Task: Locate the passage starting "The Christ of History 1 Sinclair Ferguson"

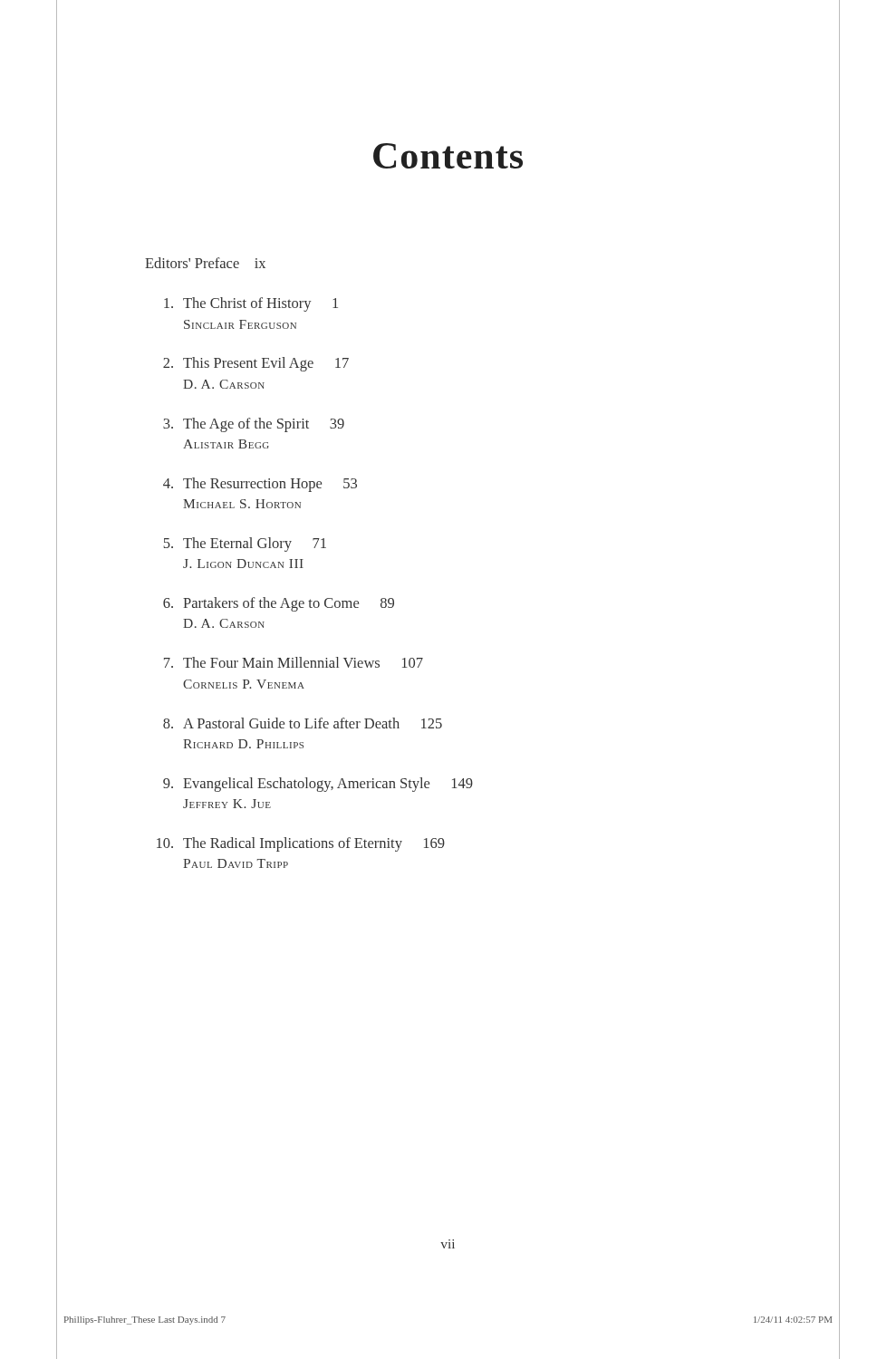Action: pos(251,304)
